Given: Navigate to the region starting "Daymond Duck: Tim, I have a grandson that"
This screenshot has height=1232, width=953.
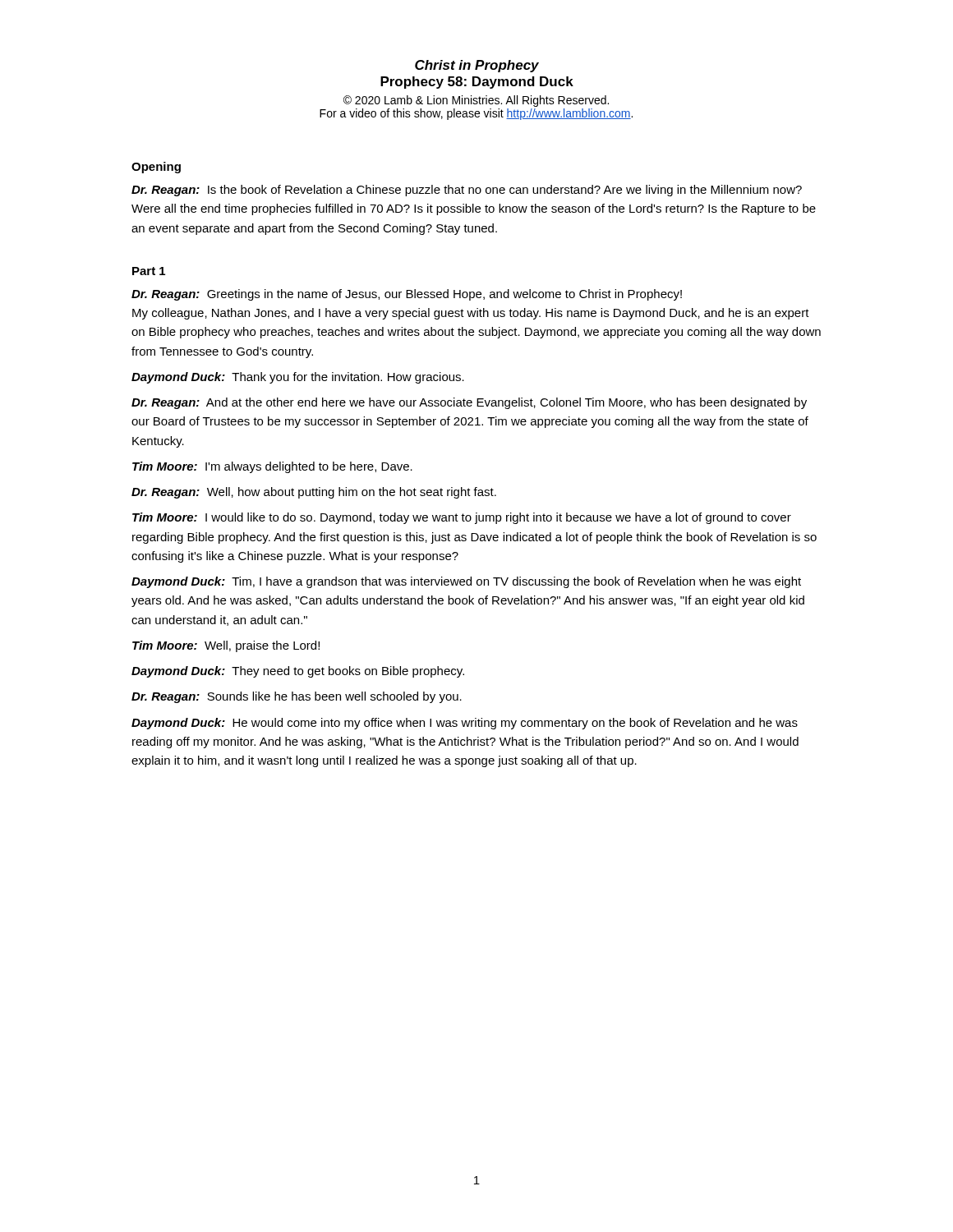Looking at the screenshot, I should (468, 600).
